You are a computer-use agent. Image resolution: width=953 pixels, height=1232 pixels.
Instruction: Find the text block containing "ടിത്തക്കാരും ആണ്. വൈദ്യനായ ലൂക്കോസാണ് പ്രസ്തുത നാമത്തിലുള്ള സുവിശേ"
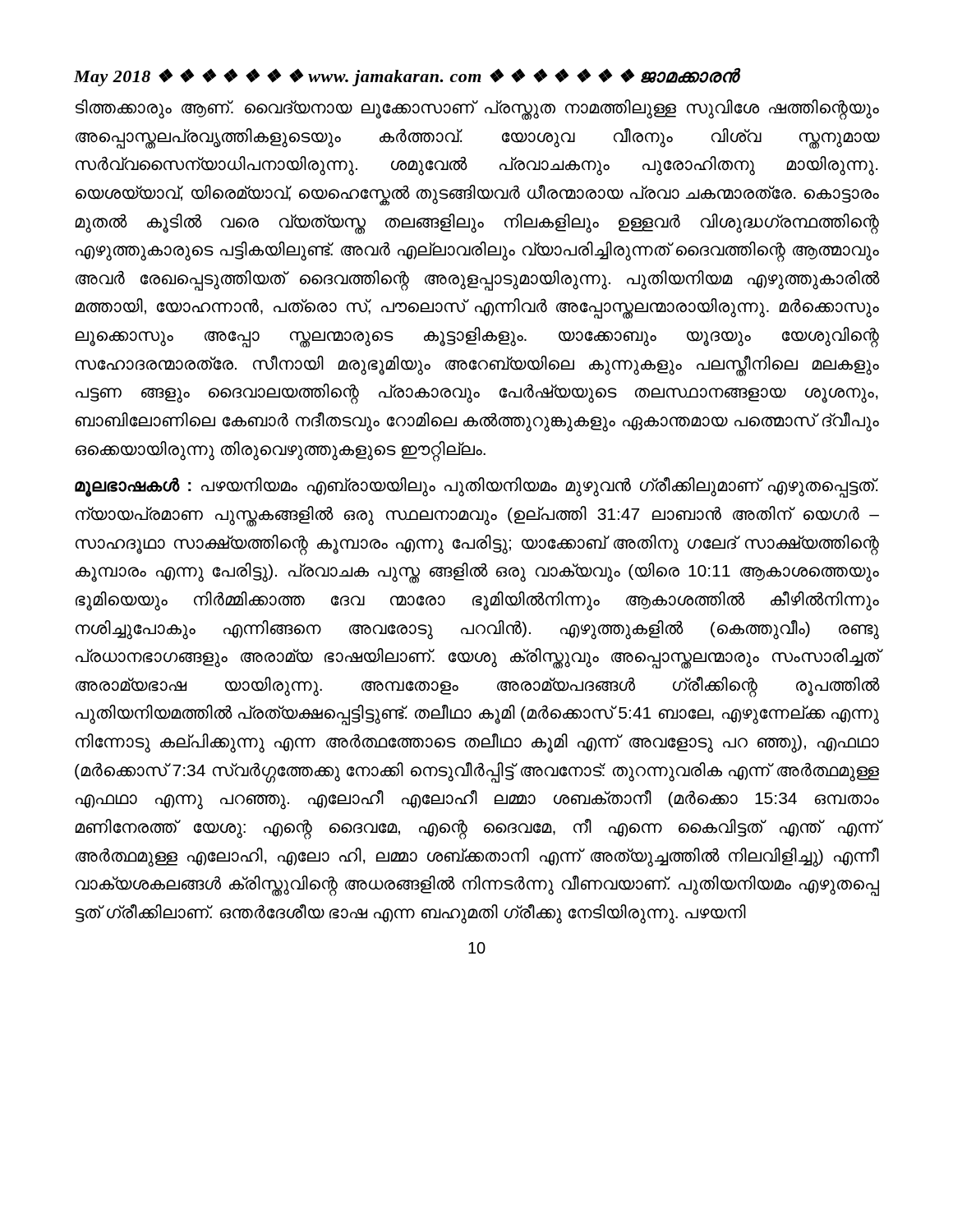[476, 278]
